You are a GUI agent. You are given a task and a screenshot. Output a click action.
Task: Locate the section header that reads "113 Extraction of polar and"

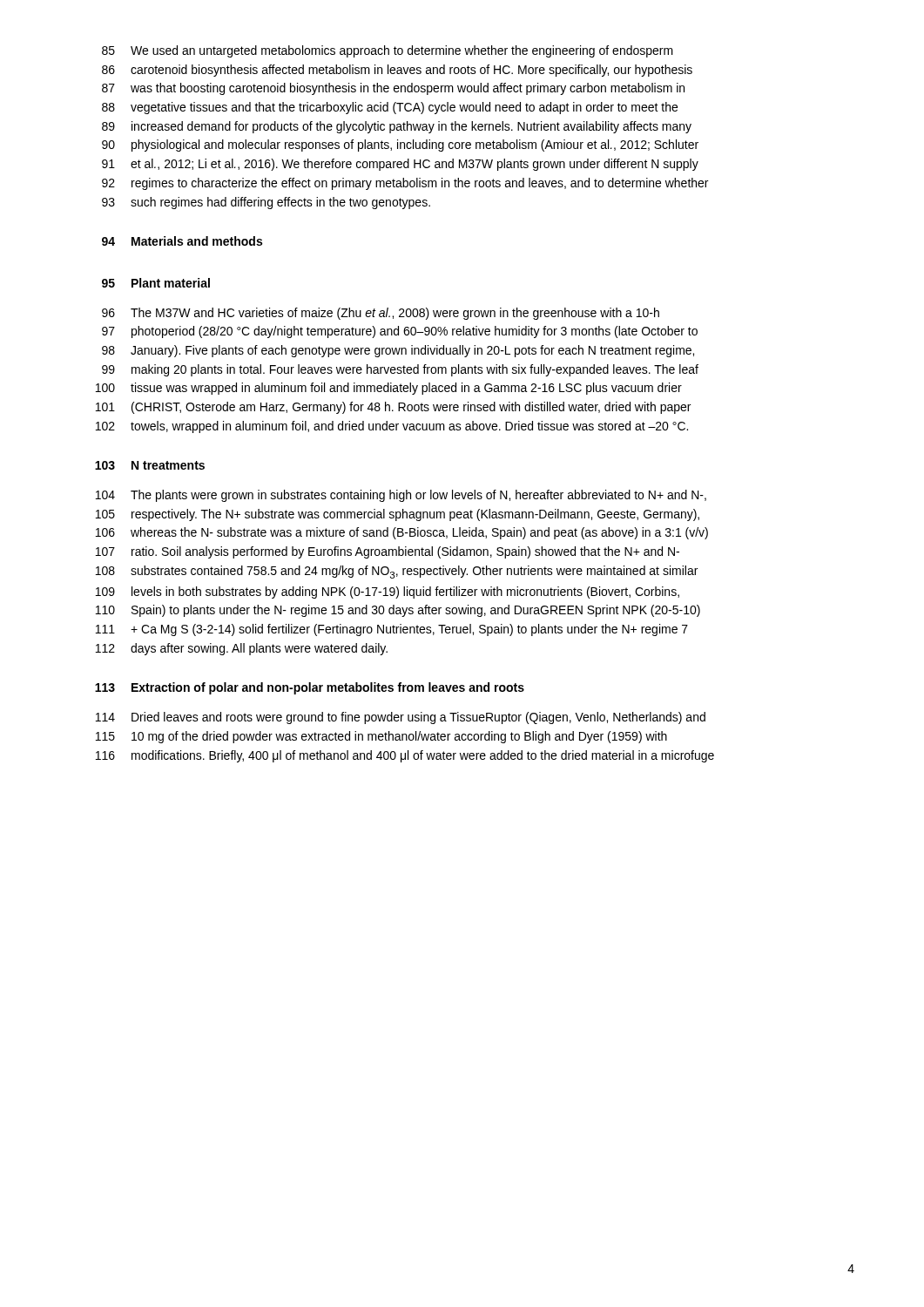[471, 689]
